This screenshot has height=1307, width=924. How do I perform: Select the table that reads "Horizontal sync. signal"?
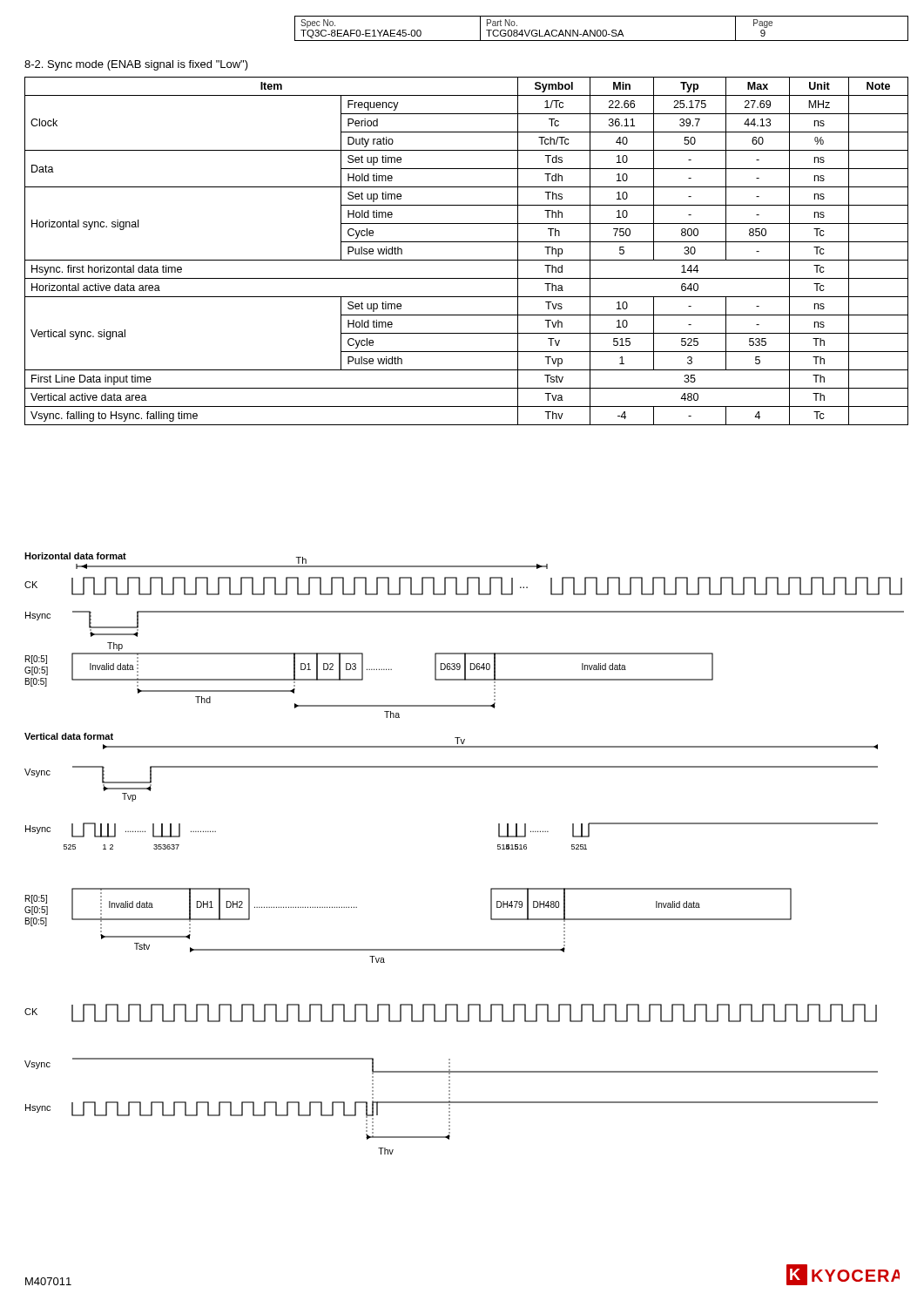pyautogui.click(x=466, y=251)
